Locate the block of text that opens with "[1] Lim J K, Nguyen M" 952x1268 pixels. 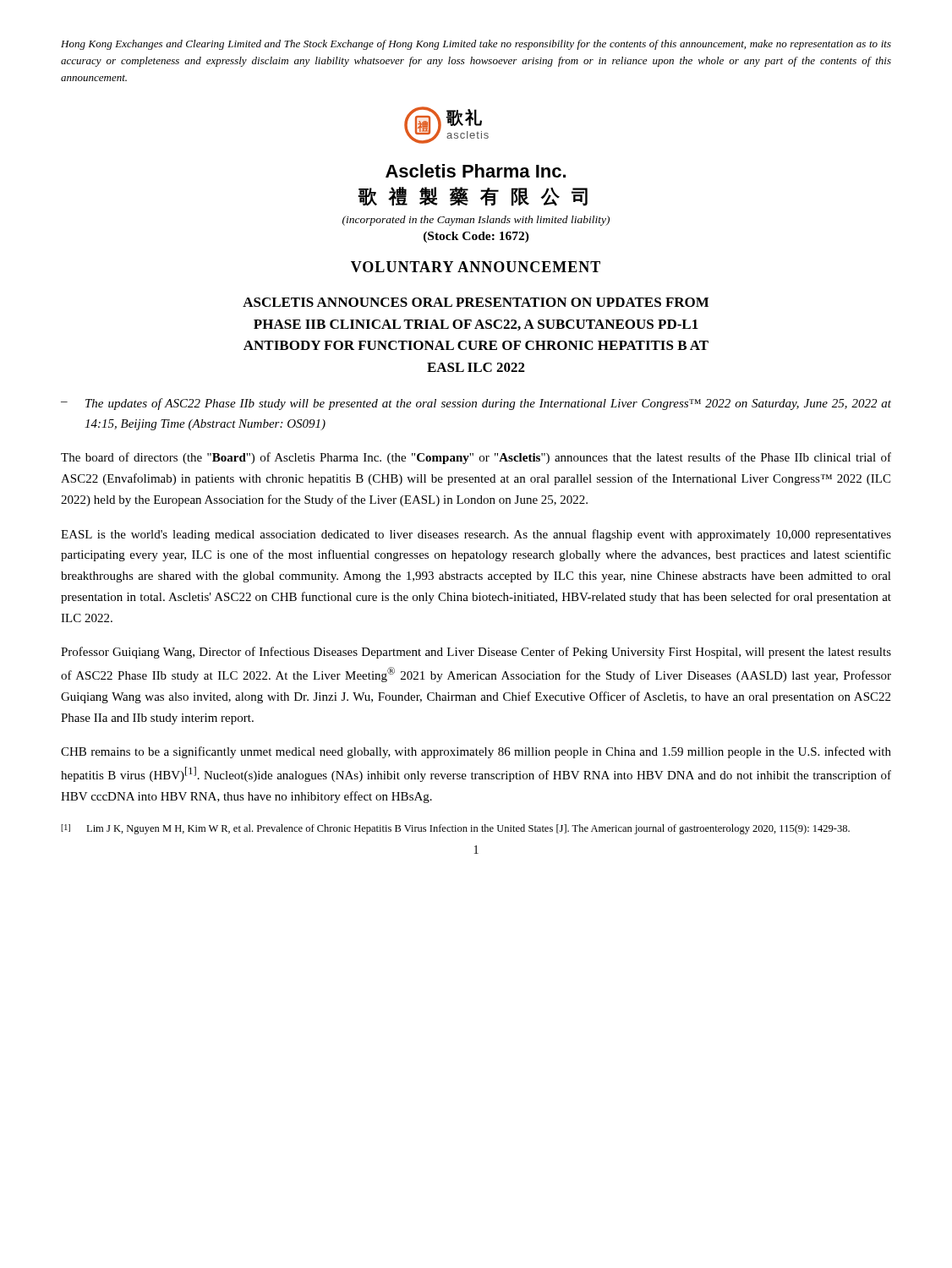(476, 830)
